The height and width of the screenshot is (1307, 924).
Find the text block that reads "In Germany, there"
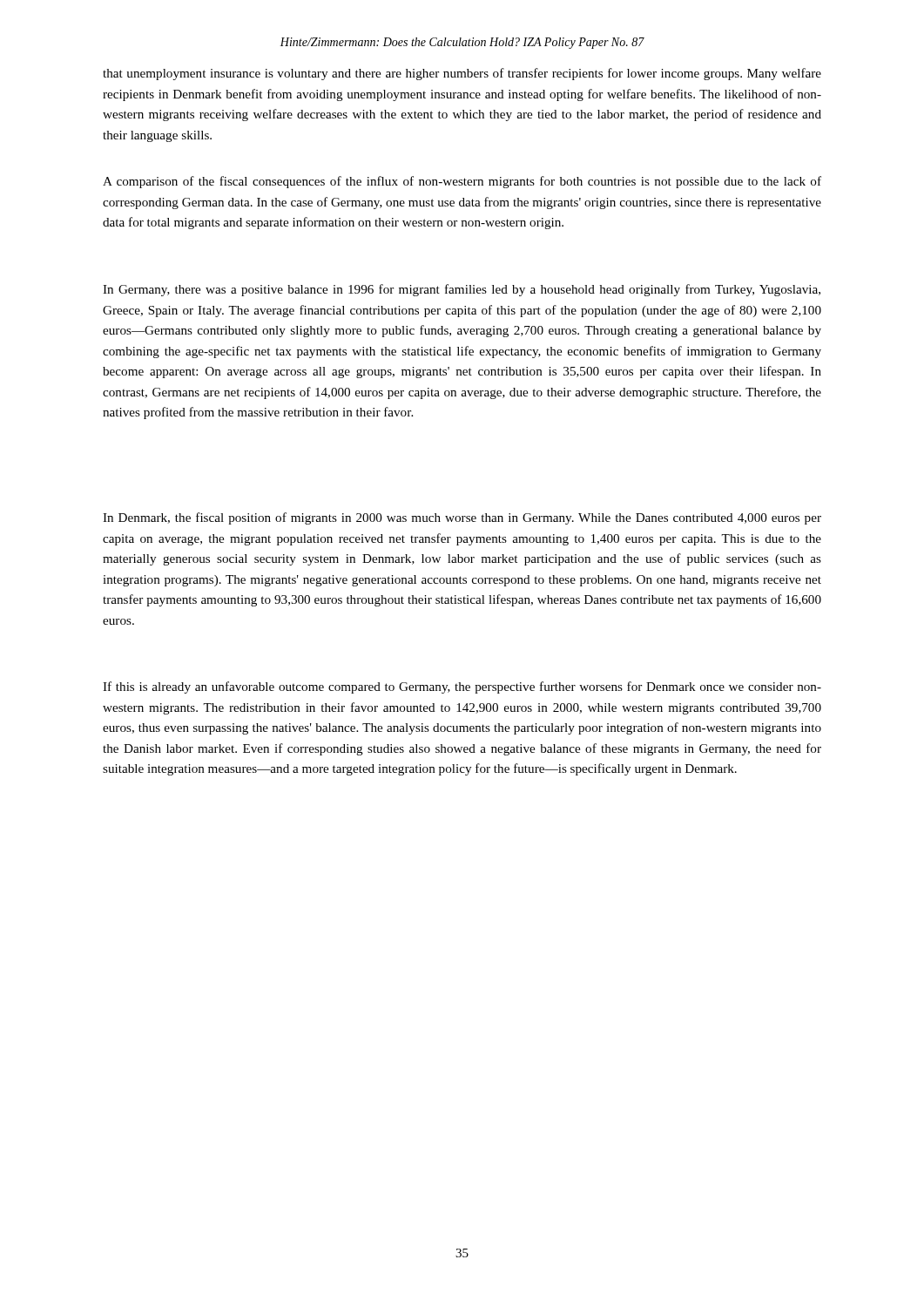462,350
